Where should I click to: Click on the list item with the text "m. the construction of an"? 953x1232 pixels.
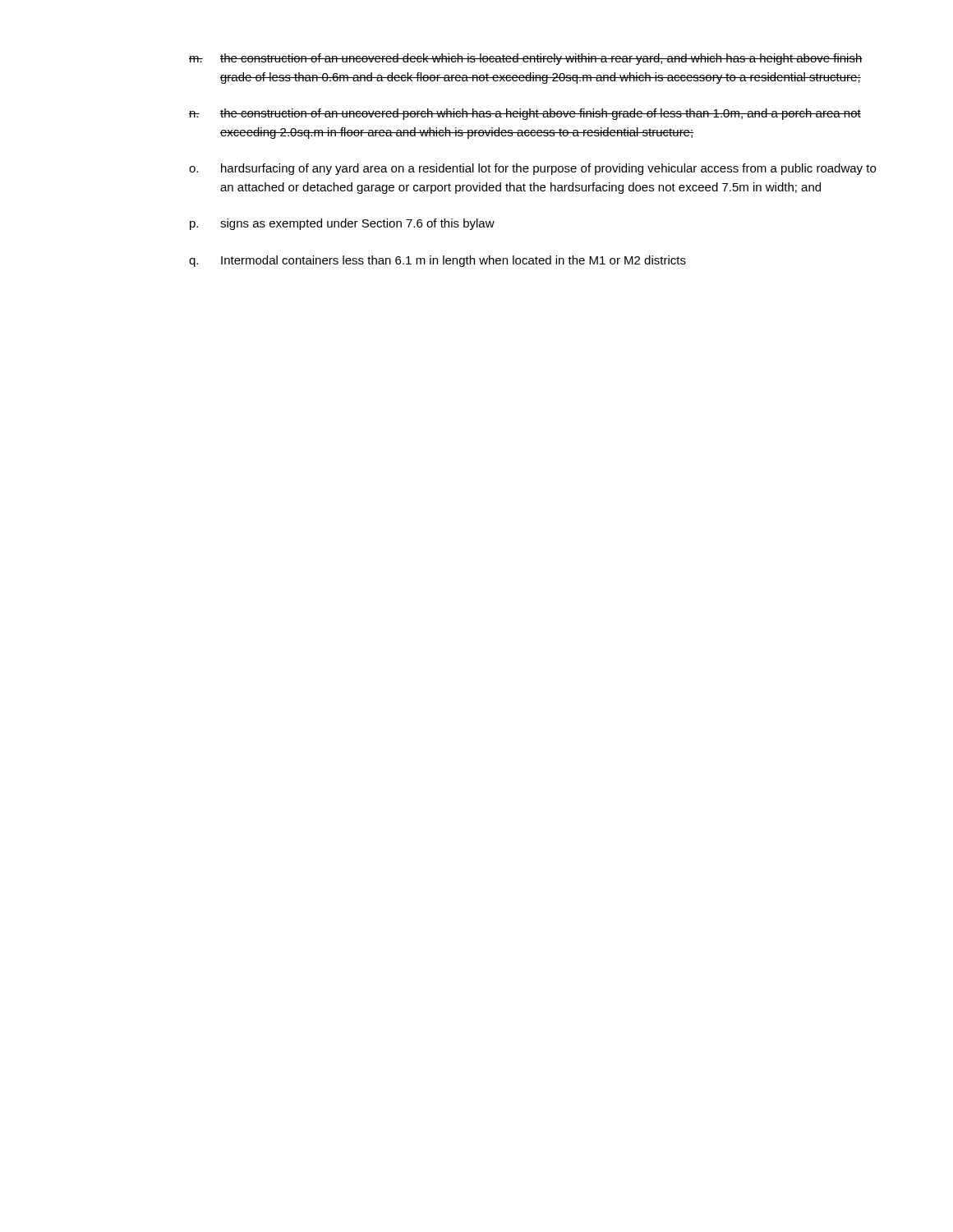coord(538,68)
